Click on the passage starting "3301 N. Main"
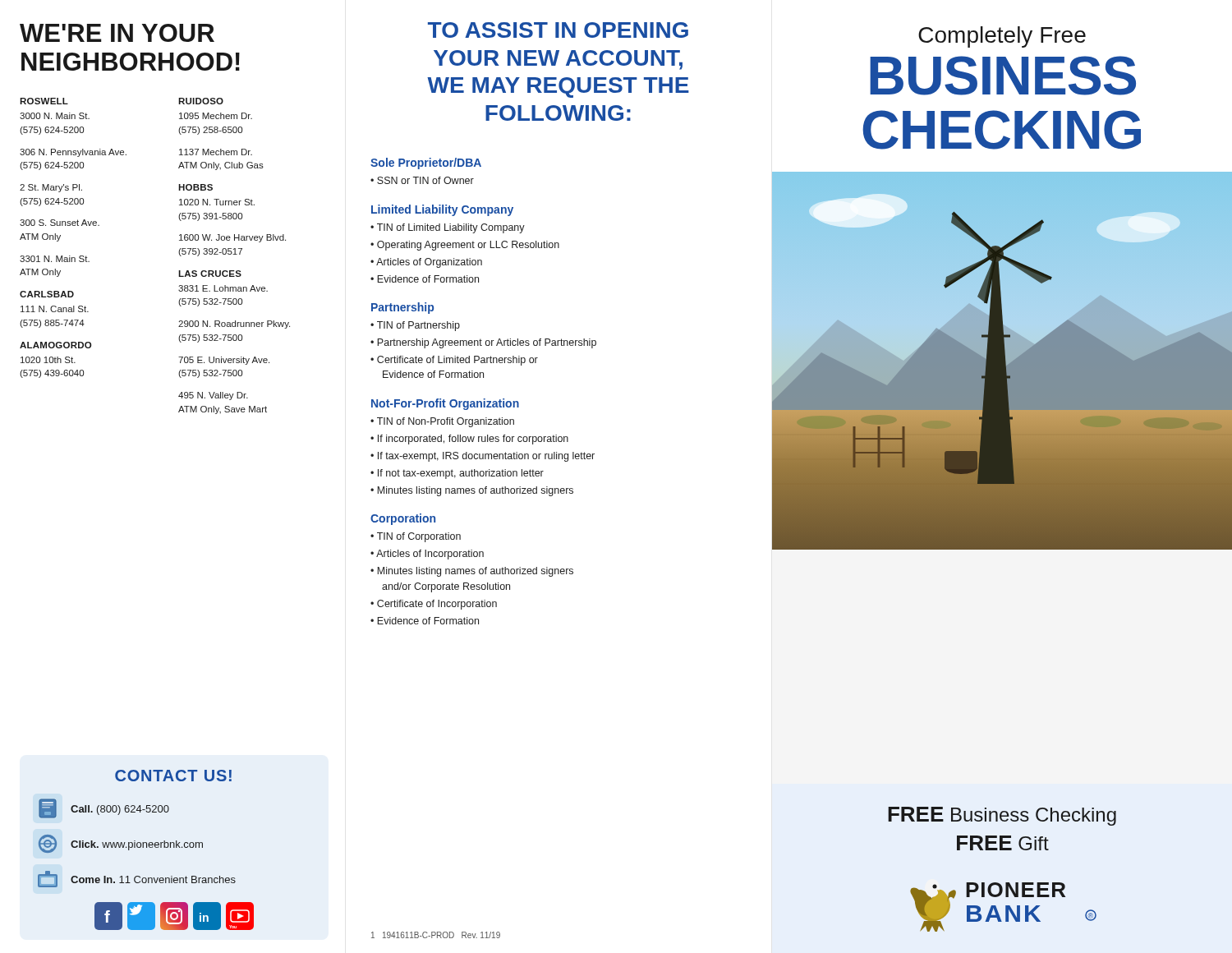Screen dimensions: 953x1232 pos(55,265)
